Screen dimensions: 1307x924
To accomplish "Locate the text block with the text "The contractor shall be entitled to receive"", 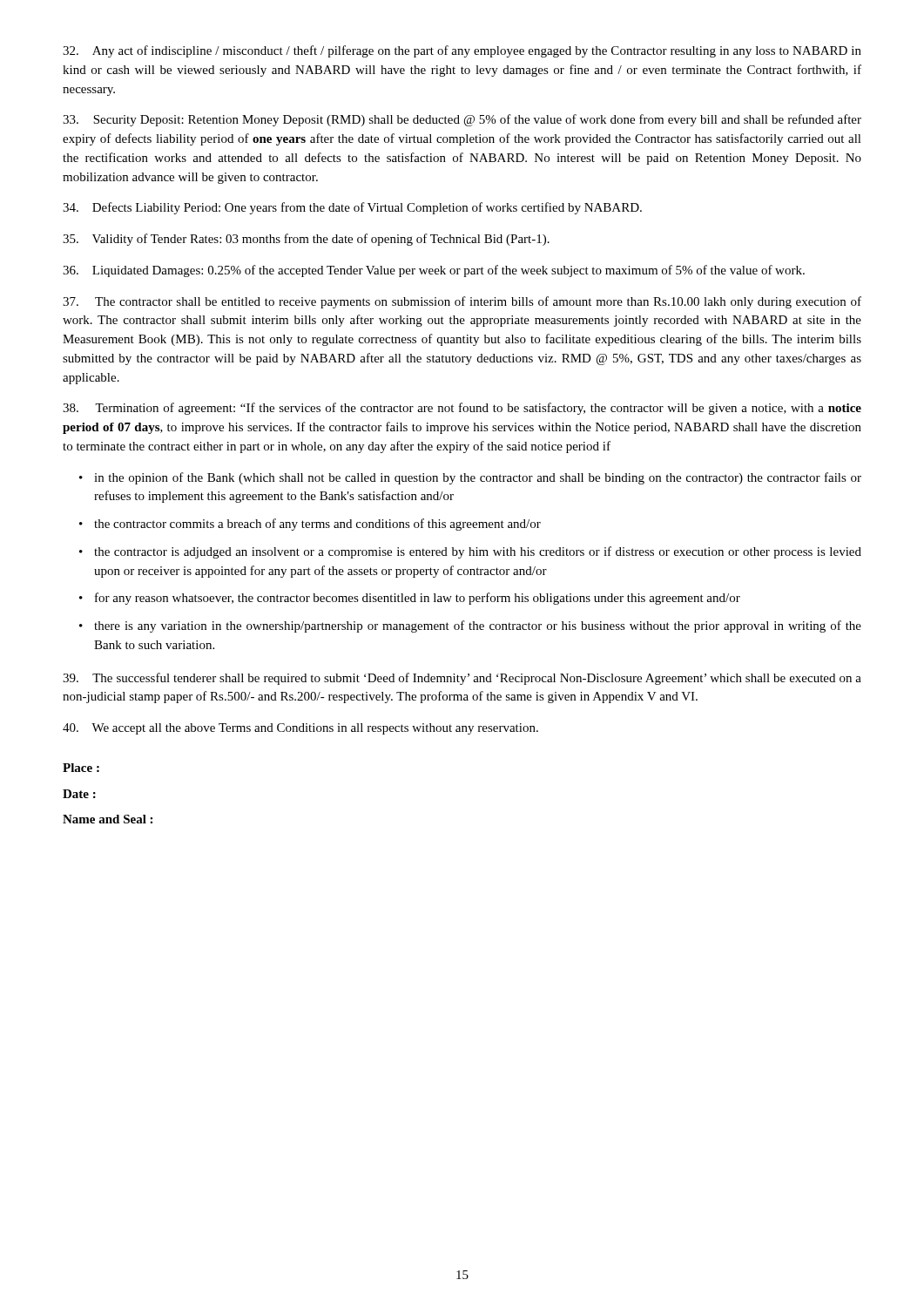I will 462,339.
